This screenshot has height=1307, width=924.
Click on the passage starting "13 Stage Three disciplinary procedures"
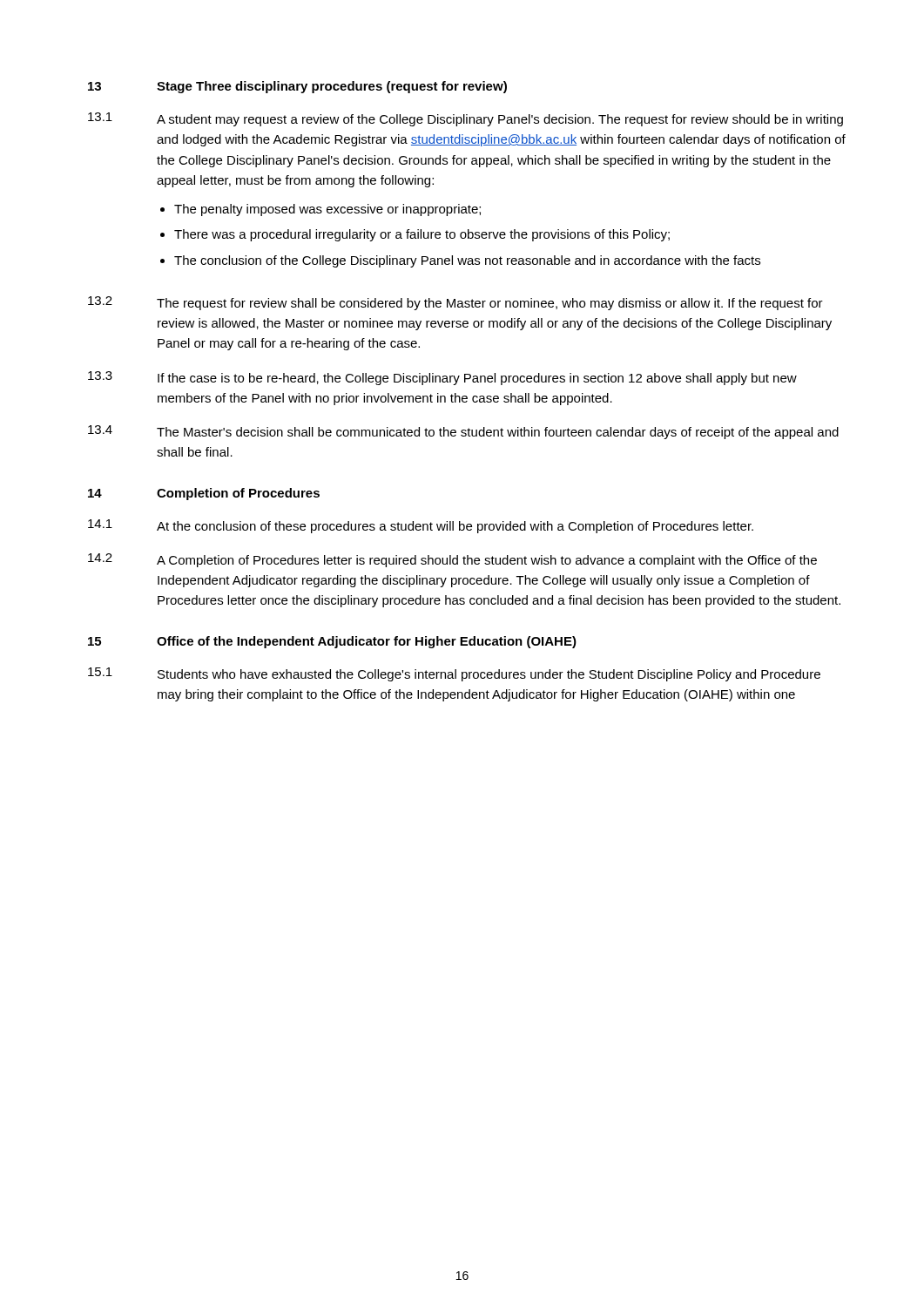[x=297, y=86]
